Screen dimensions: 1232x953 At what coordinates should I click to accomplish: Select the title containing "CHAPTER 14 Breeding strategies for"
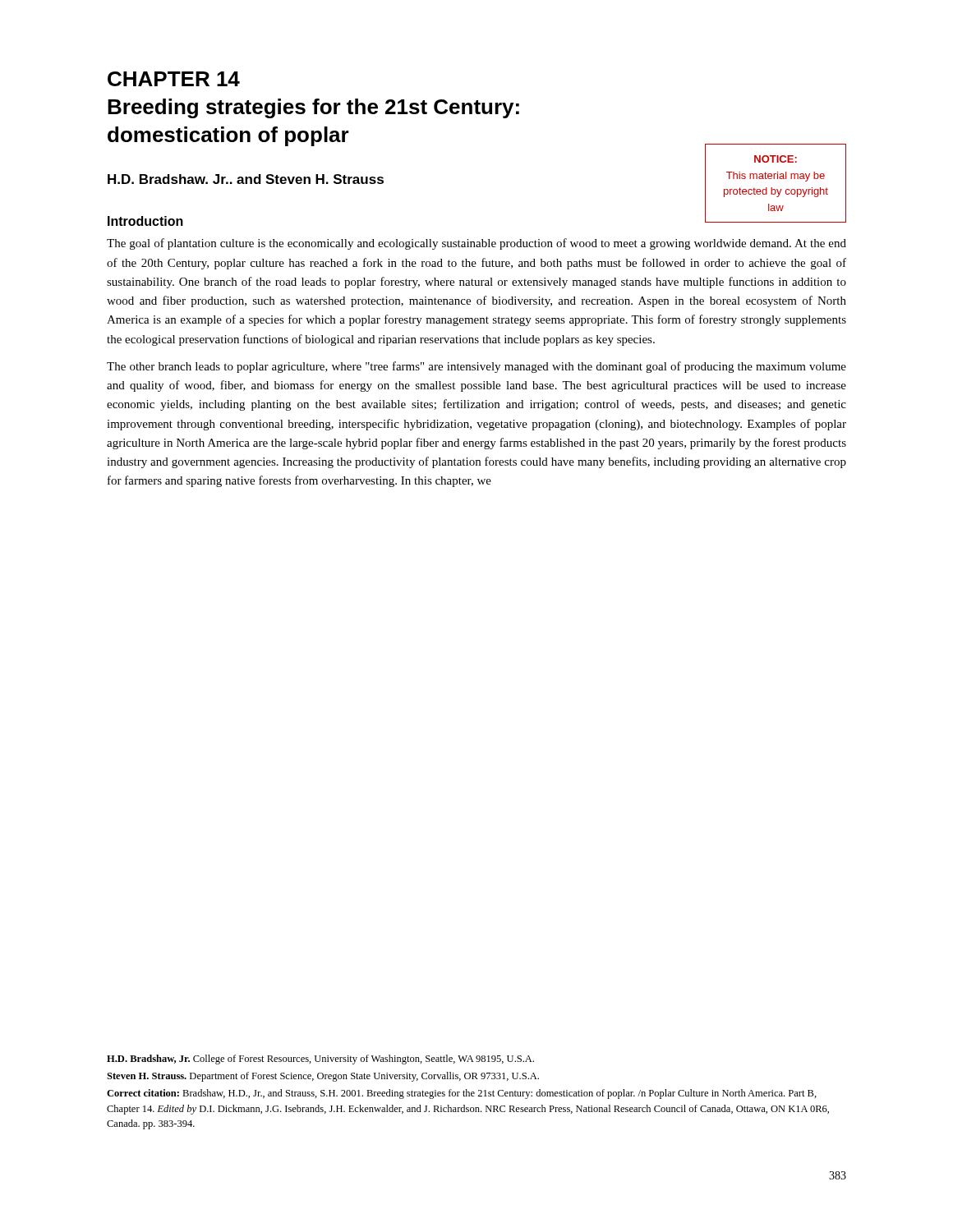click(x=314, y=107)
